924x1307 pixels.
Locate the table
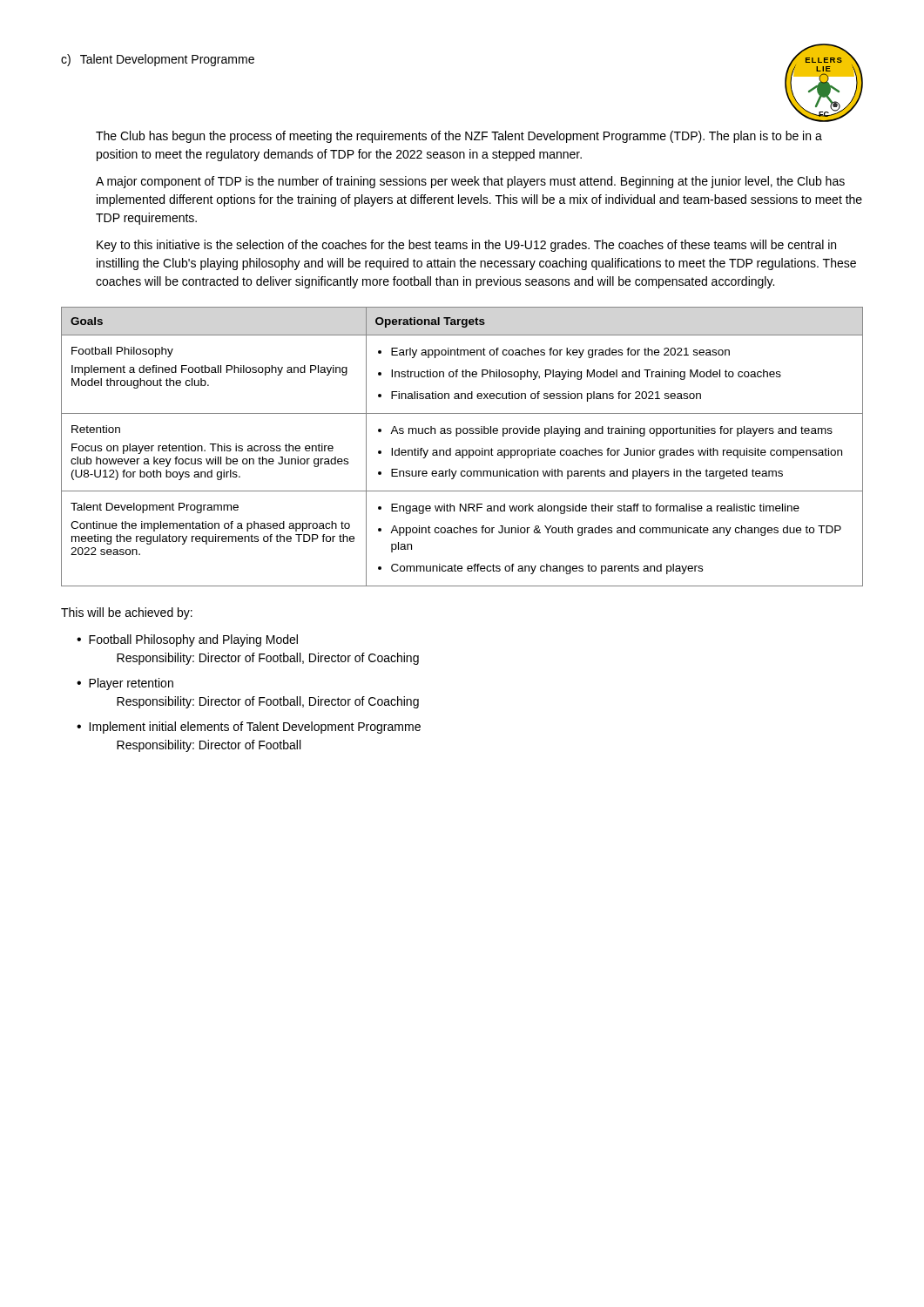click(x=462, y=447)
